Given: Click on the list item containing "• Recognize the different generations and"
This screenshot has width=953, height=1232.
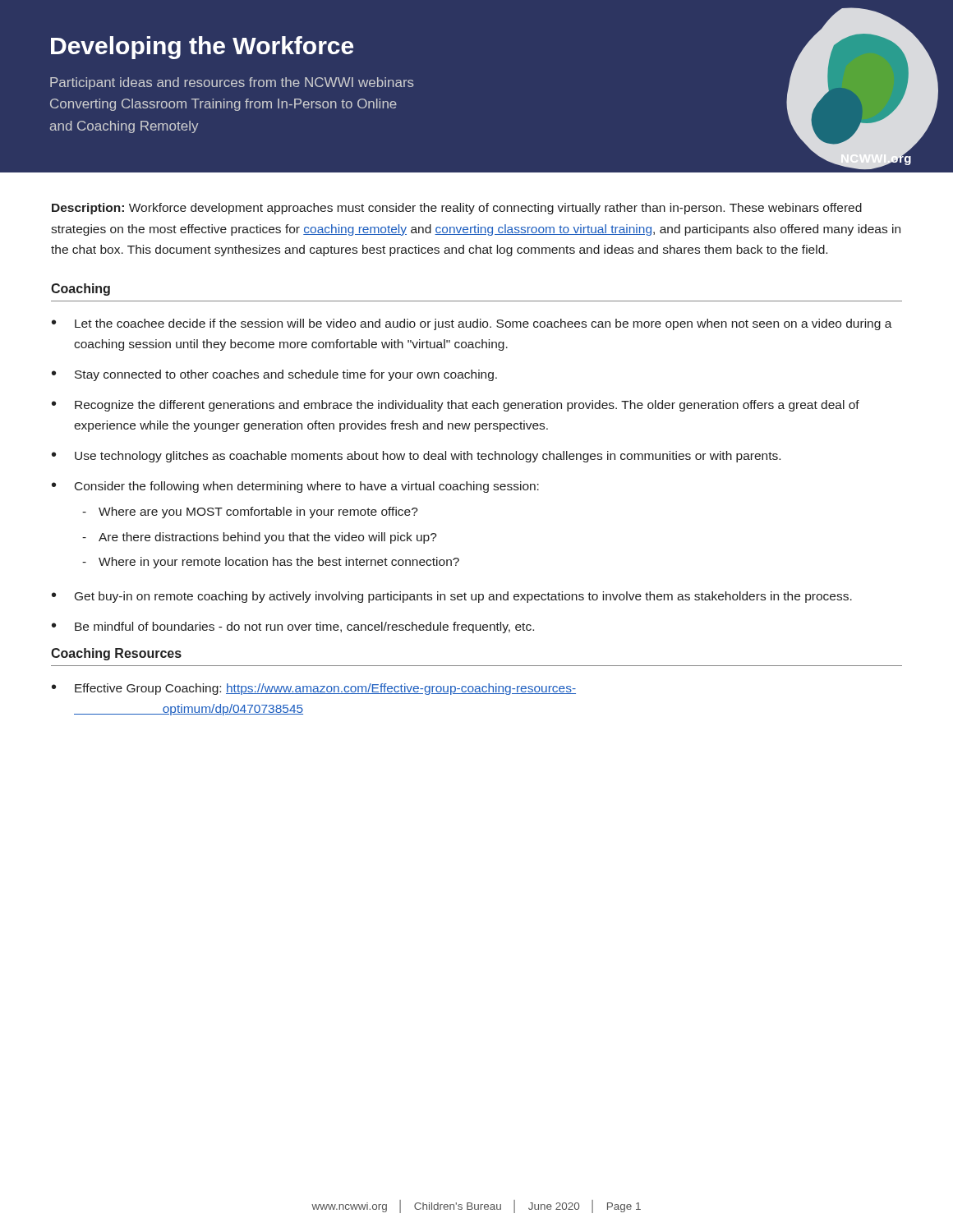Looking at the screenshot, I should coord(476,415).
